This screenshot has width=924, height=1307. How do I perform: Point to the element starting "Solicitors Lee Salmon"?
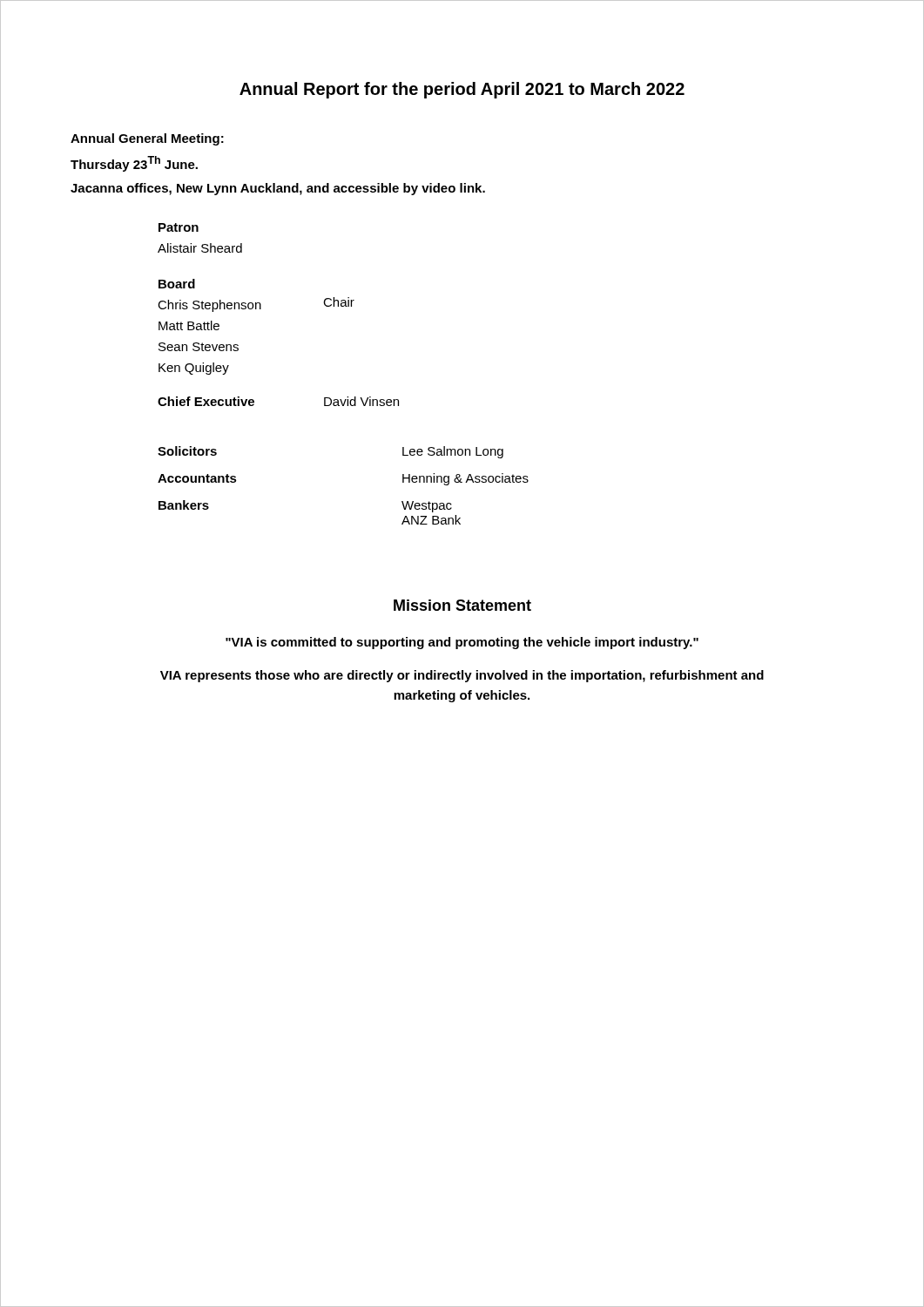point(187,451)
